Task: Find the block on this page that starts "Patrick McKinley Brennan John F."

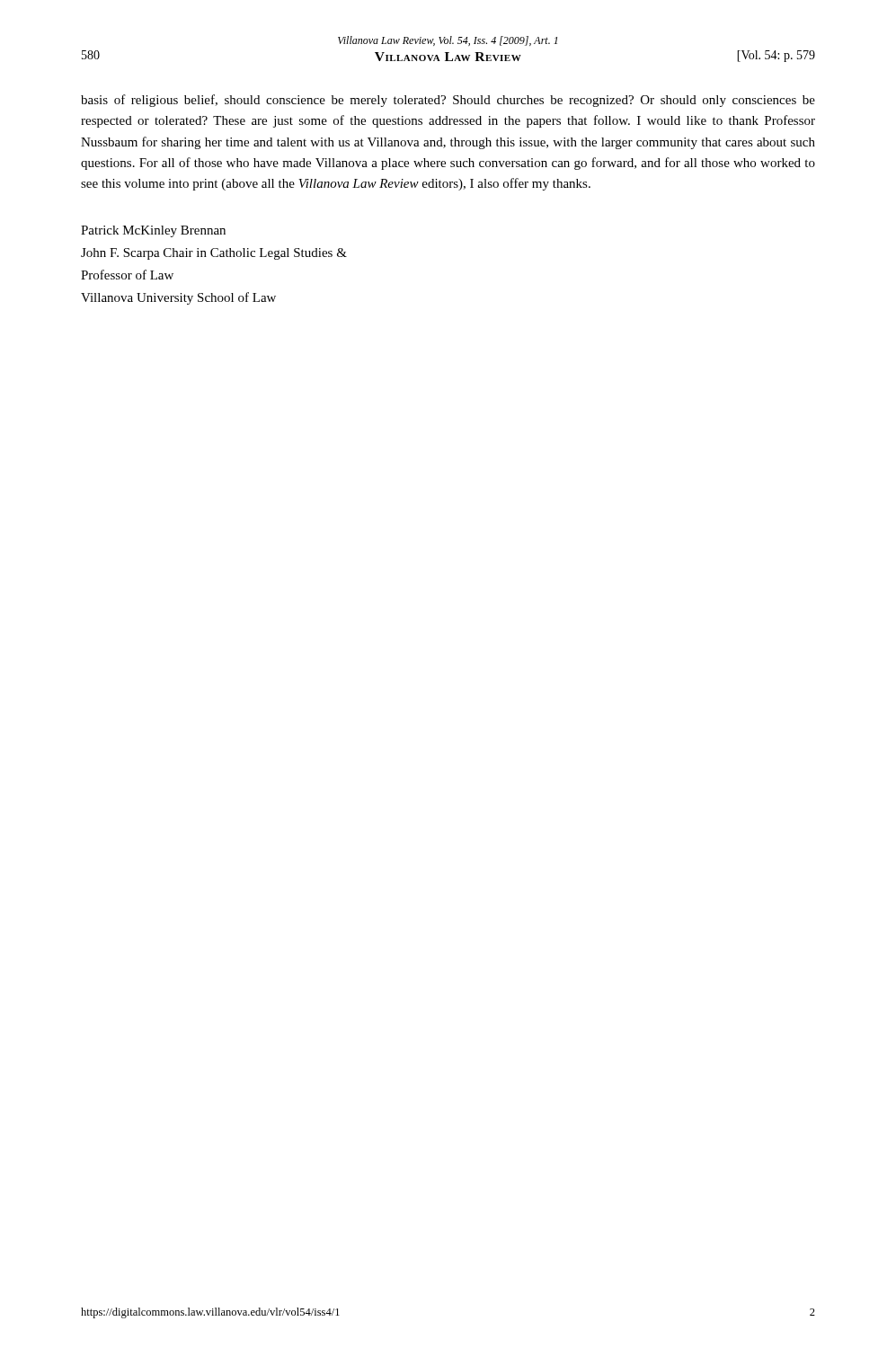Action: pos(214,264)
